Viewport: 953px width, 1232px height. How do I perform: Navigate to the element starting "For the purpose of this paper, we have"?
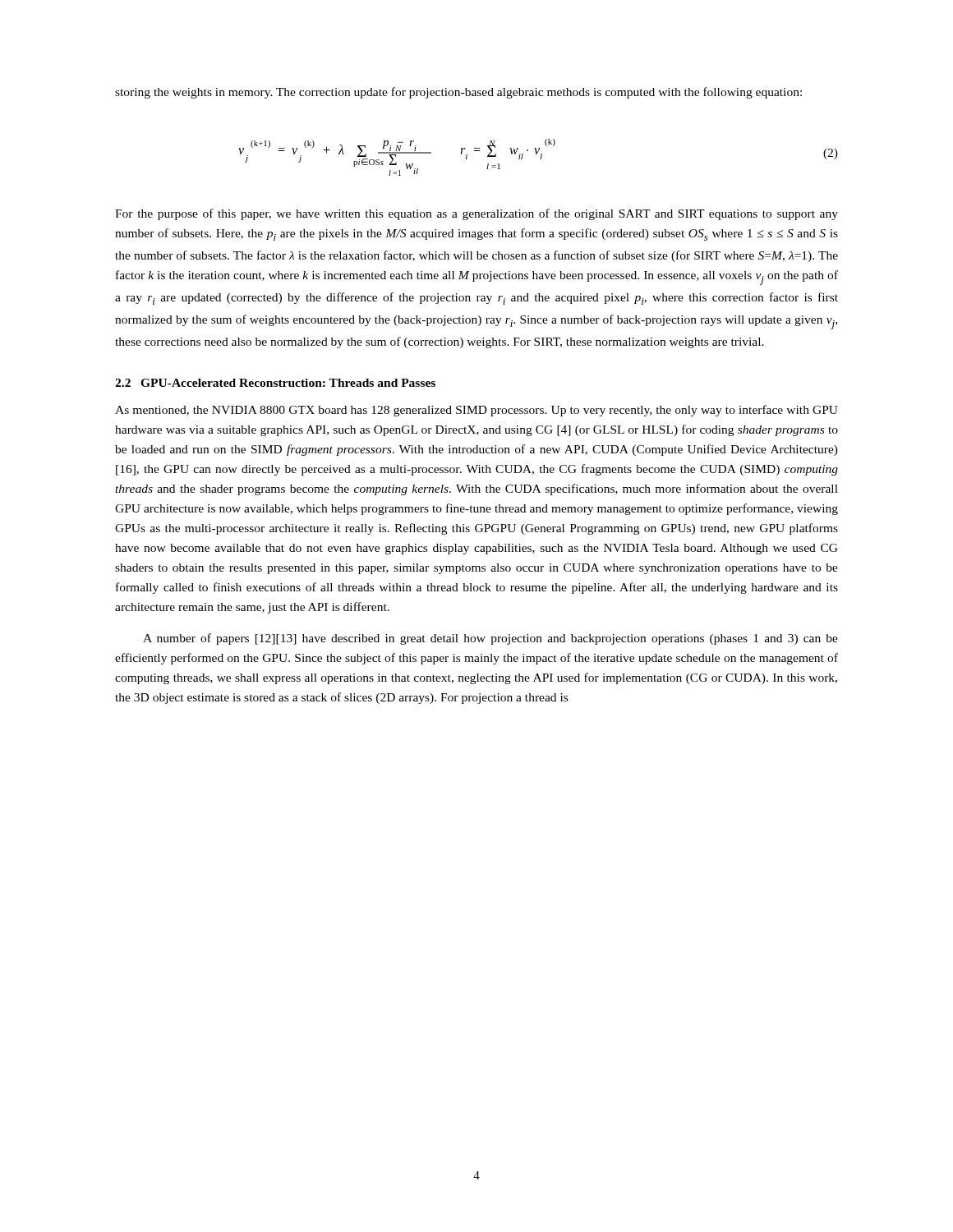point(476,277)
